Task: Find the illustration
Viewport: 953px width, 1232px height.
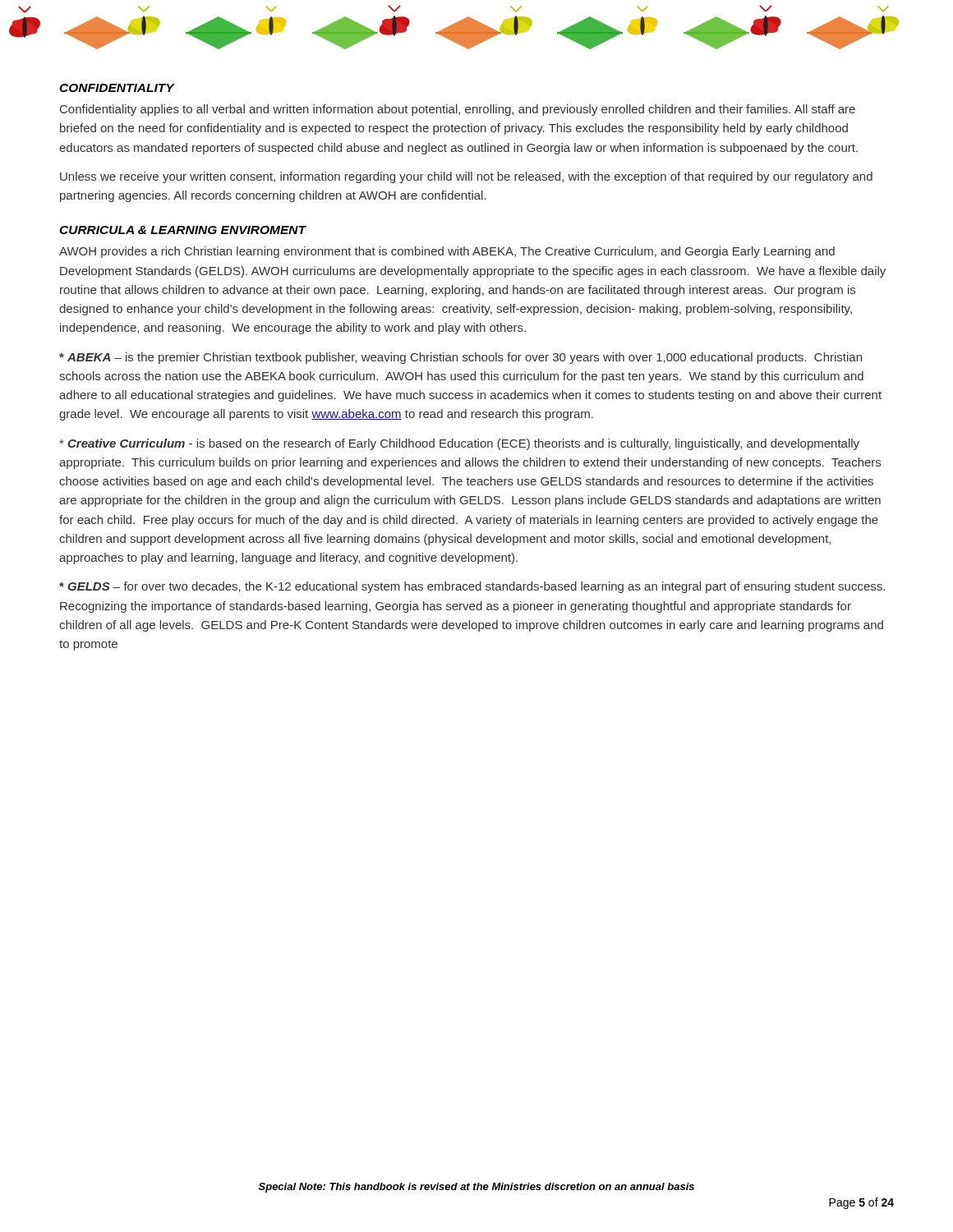Action: [476, 30]
